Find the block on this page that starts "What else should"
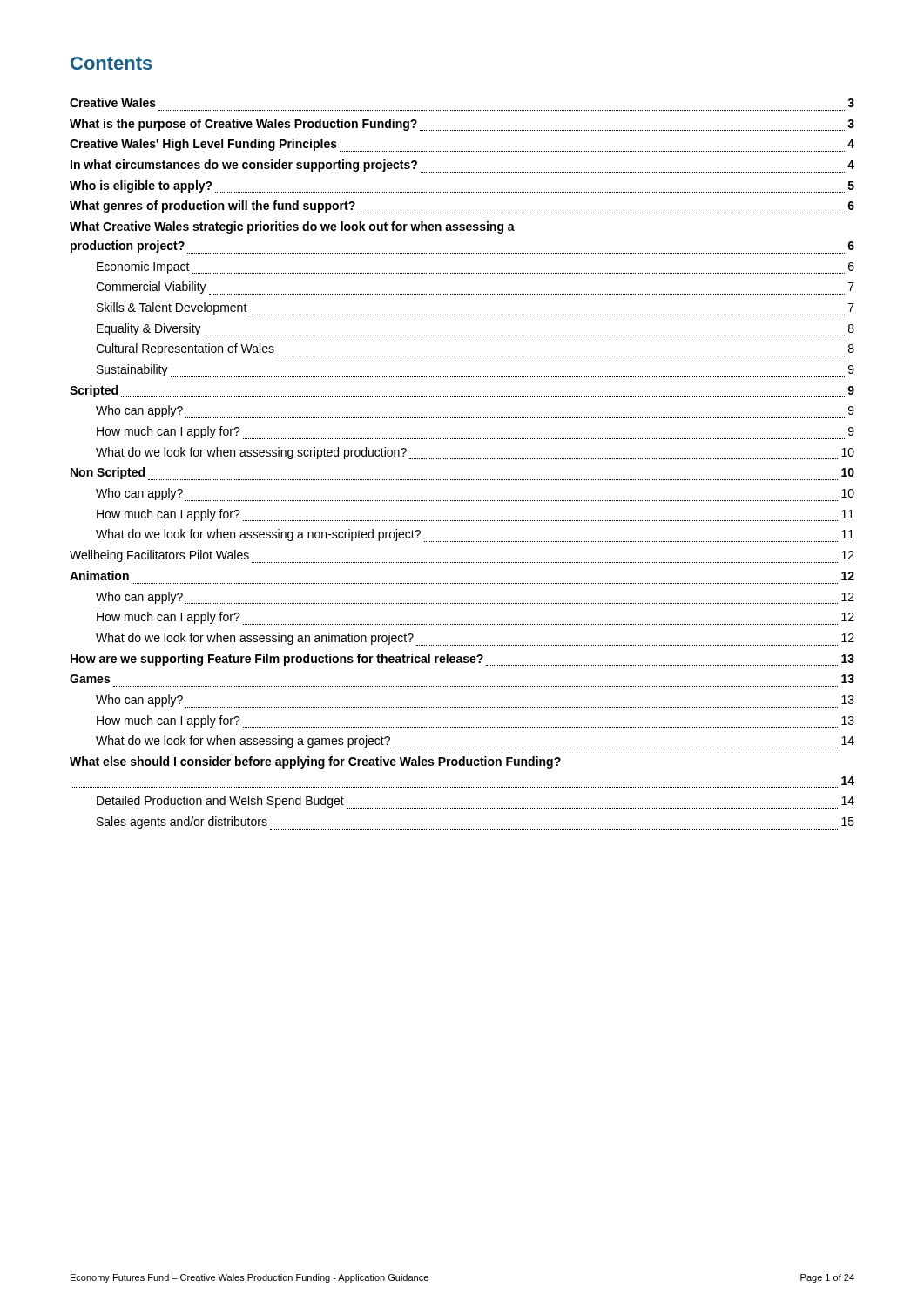The image size is (924, 1307). tap(462, 772)
